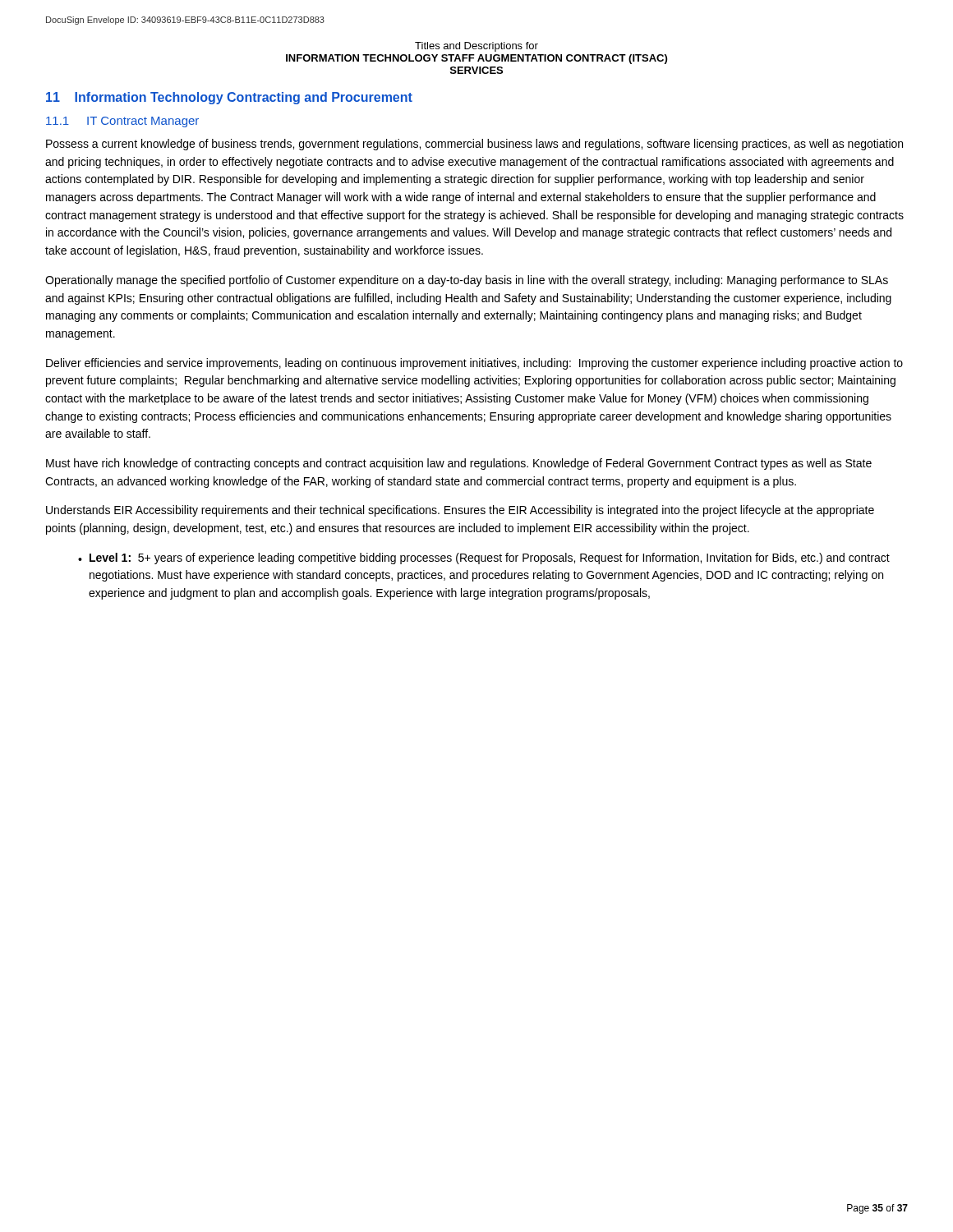Locate the text block starting "Operationally manage the specified portfolio of"
This screenshot has width=953, height=1232.
pos(468,307)
